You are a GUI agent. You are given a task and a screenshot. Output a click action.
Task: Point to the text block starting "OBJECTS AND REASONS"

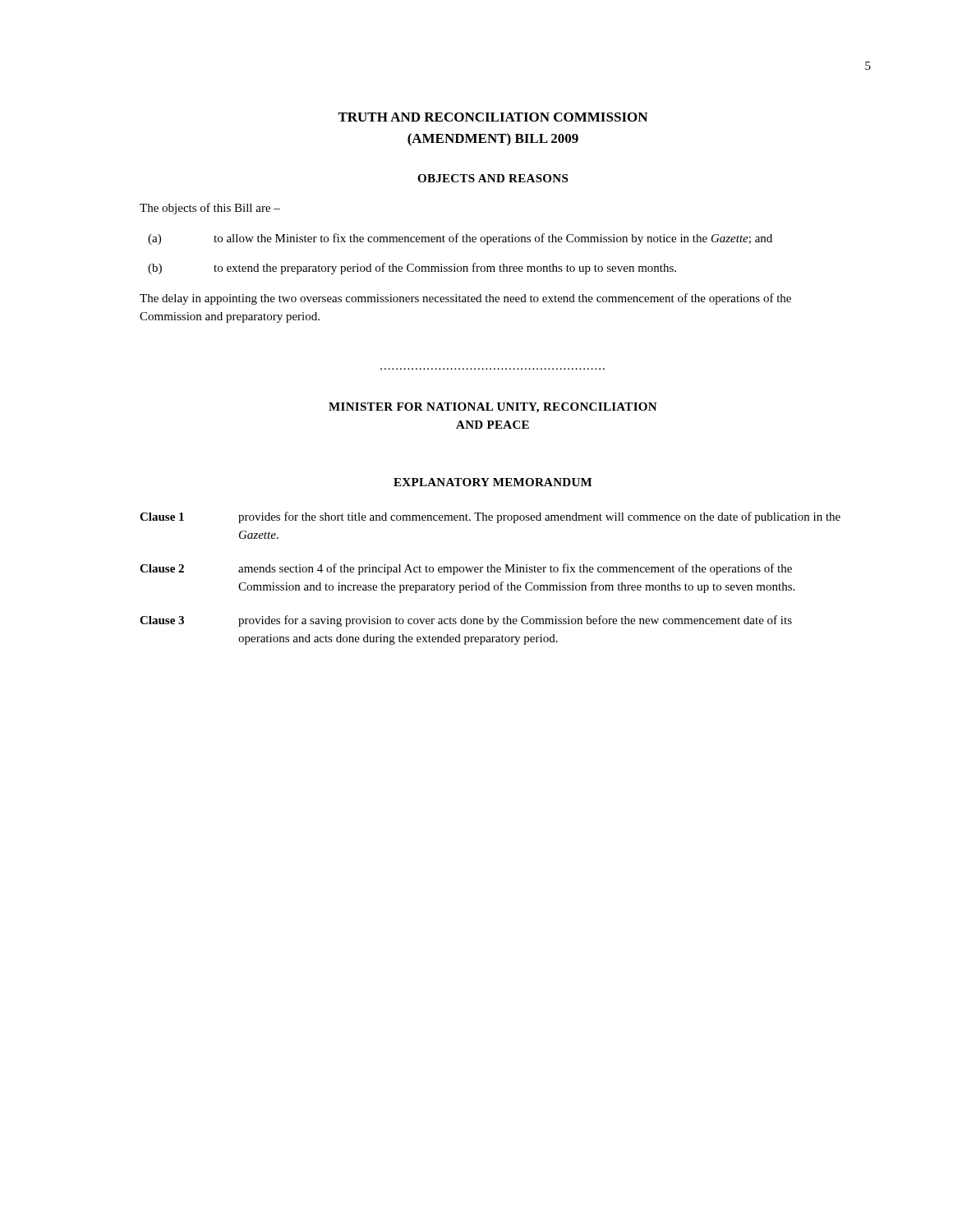coord(493,178)
